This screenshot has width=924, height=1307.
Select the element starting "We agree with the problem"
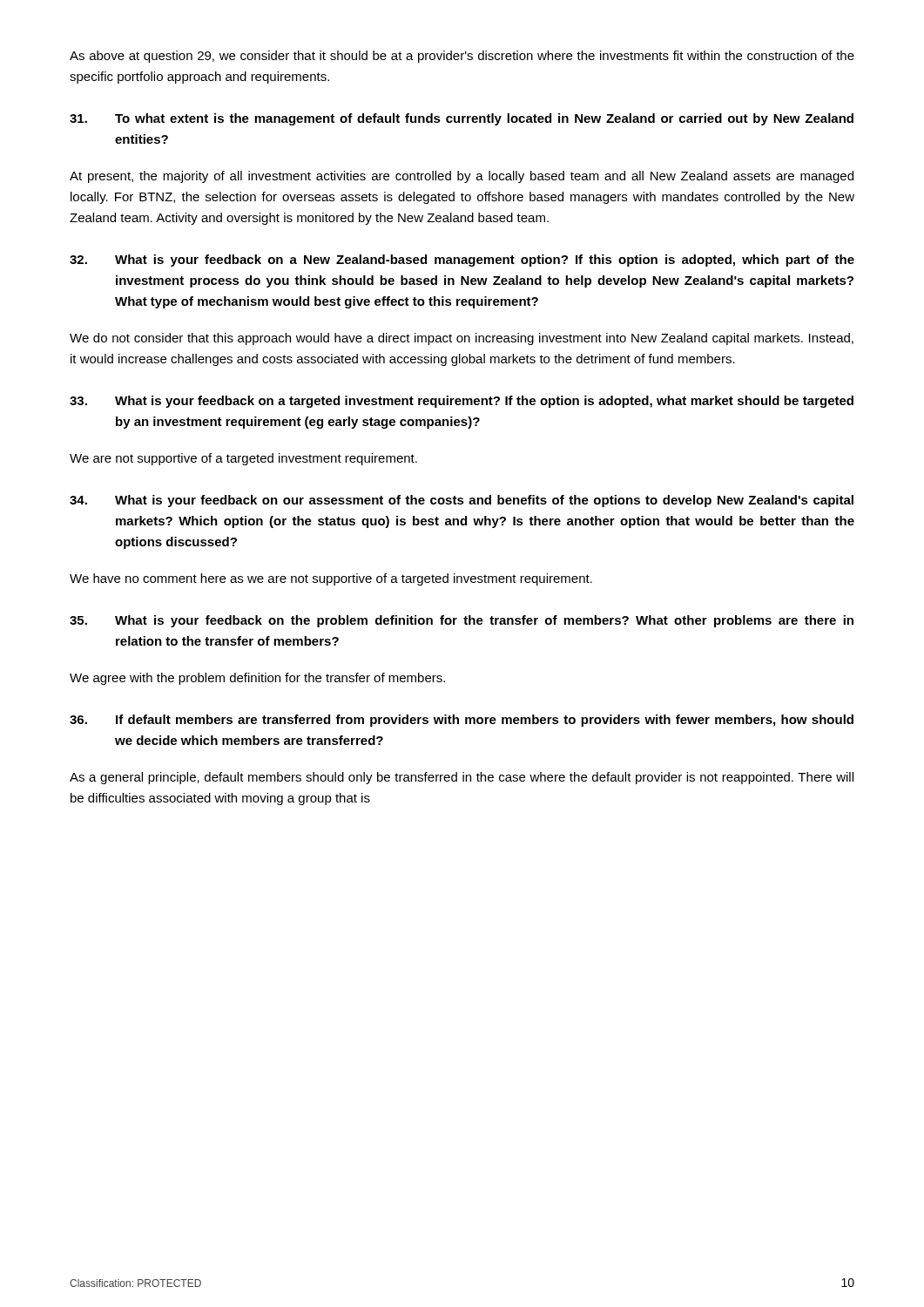click(258, 677)
